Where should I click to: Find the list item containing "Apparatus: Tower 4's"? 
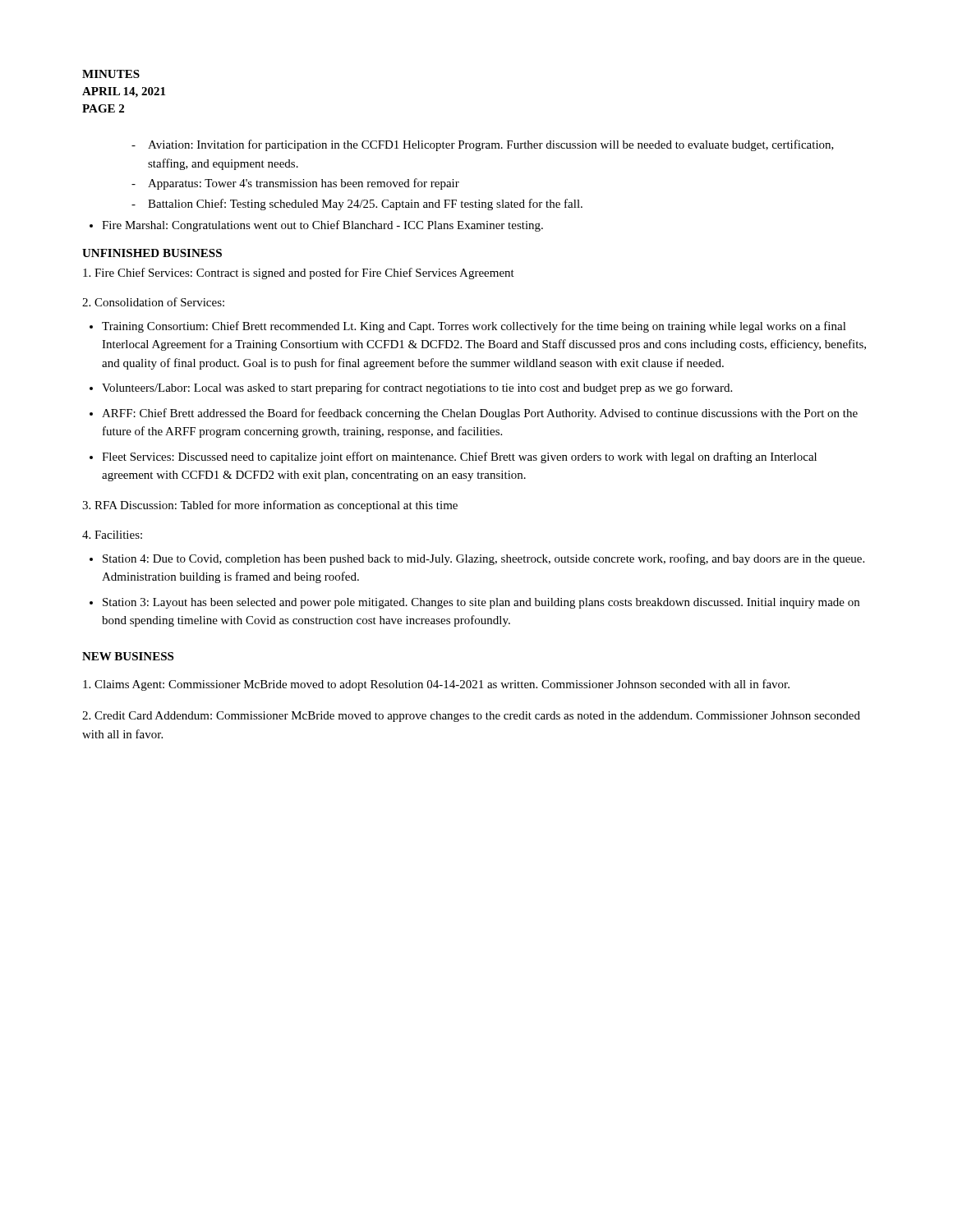pos(303,183)
